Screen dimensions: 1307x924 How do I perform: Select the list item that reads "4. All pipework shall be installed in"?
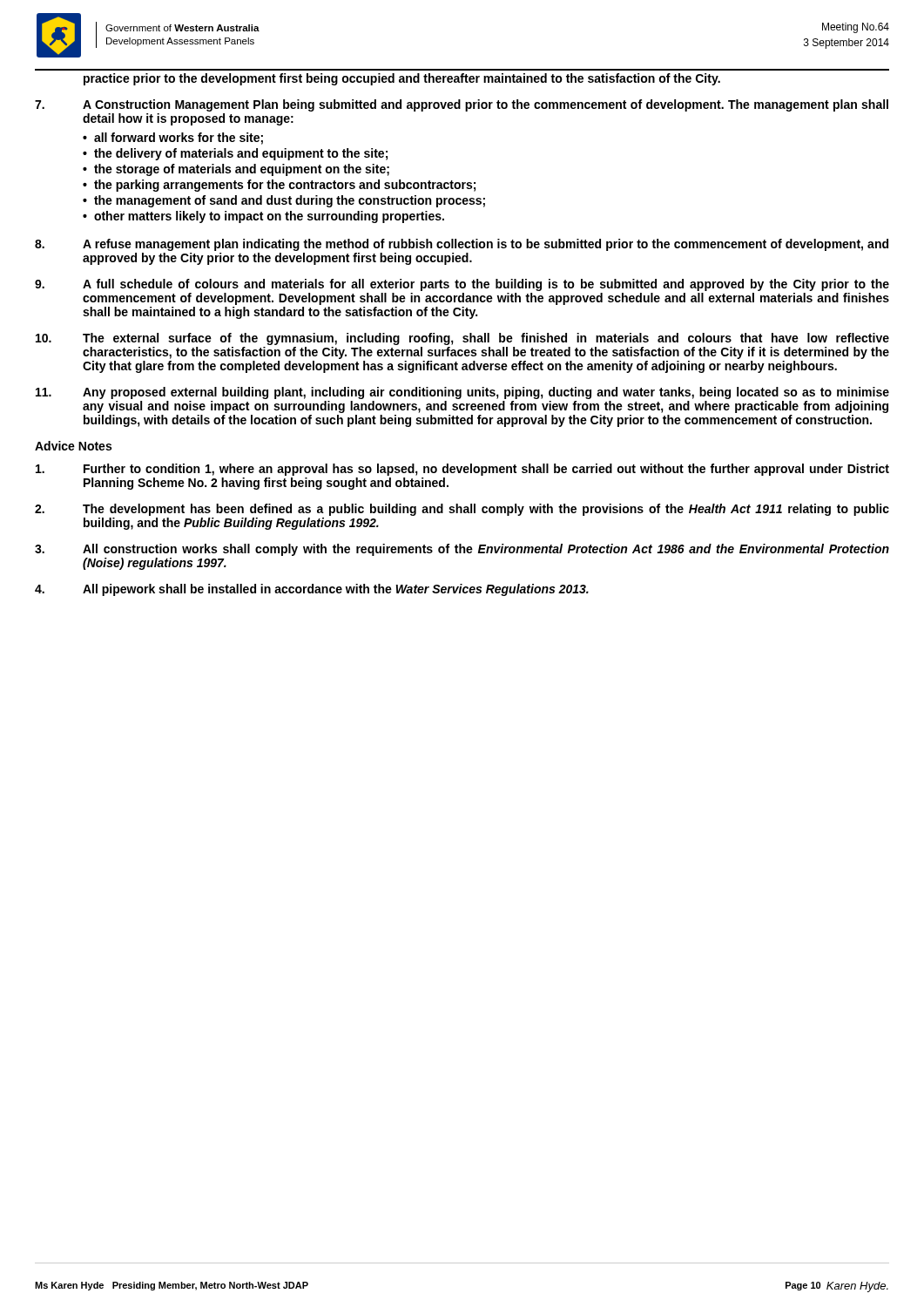[x=462, y=589]
